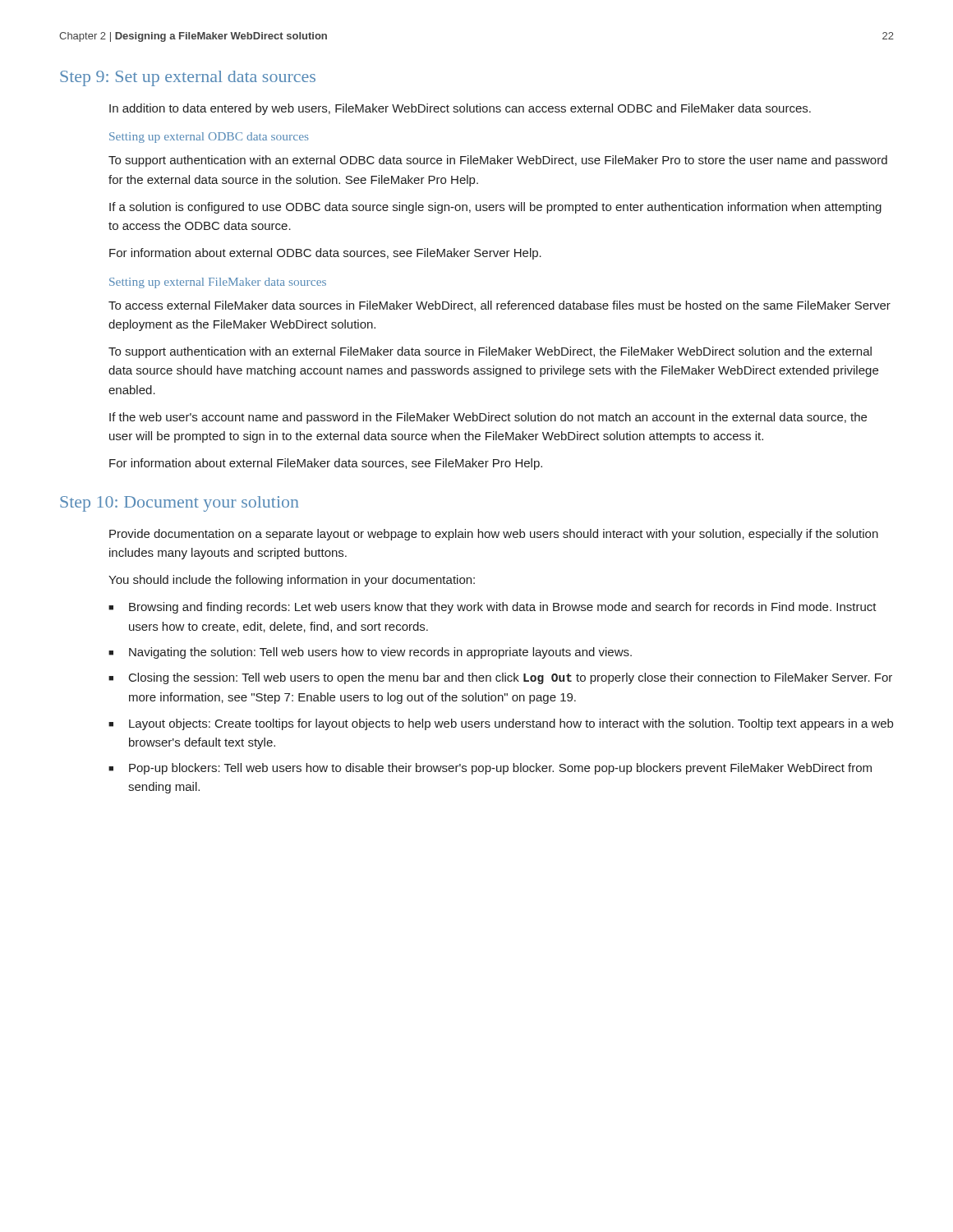Locate the block starting "If the web user's"
The height and width of the screenshot is (1232, 953).
coord(488,426)
